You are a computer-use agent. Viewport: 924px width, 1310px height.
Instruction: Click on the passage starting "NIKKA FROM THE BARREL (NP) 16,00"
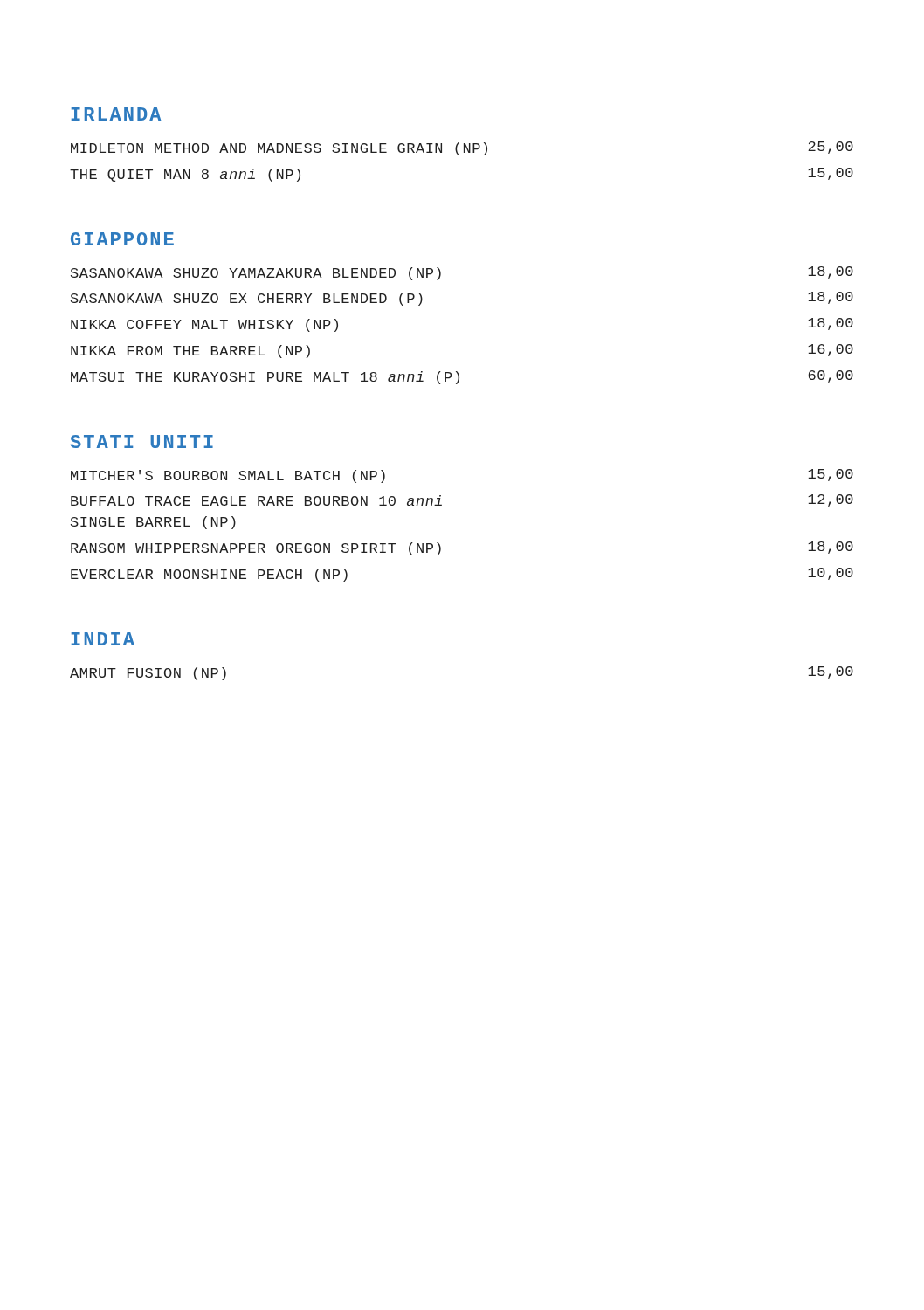pyautogui.click(x=186, y=351)
